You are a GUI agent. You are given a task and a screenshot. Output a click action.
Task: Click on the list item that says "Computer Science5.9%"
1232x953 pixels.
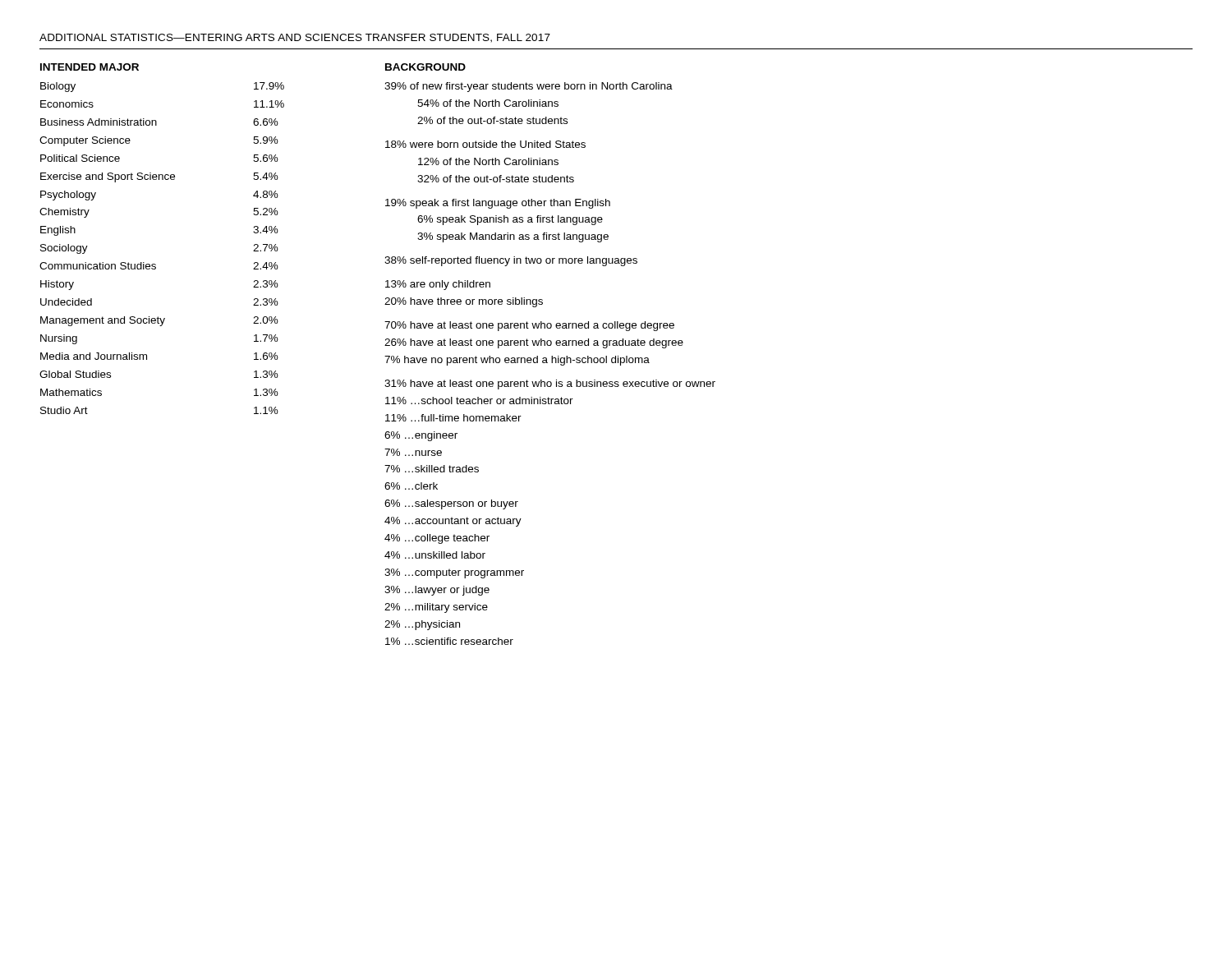[x=86, y=141]
